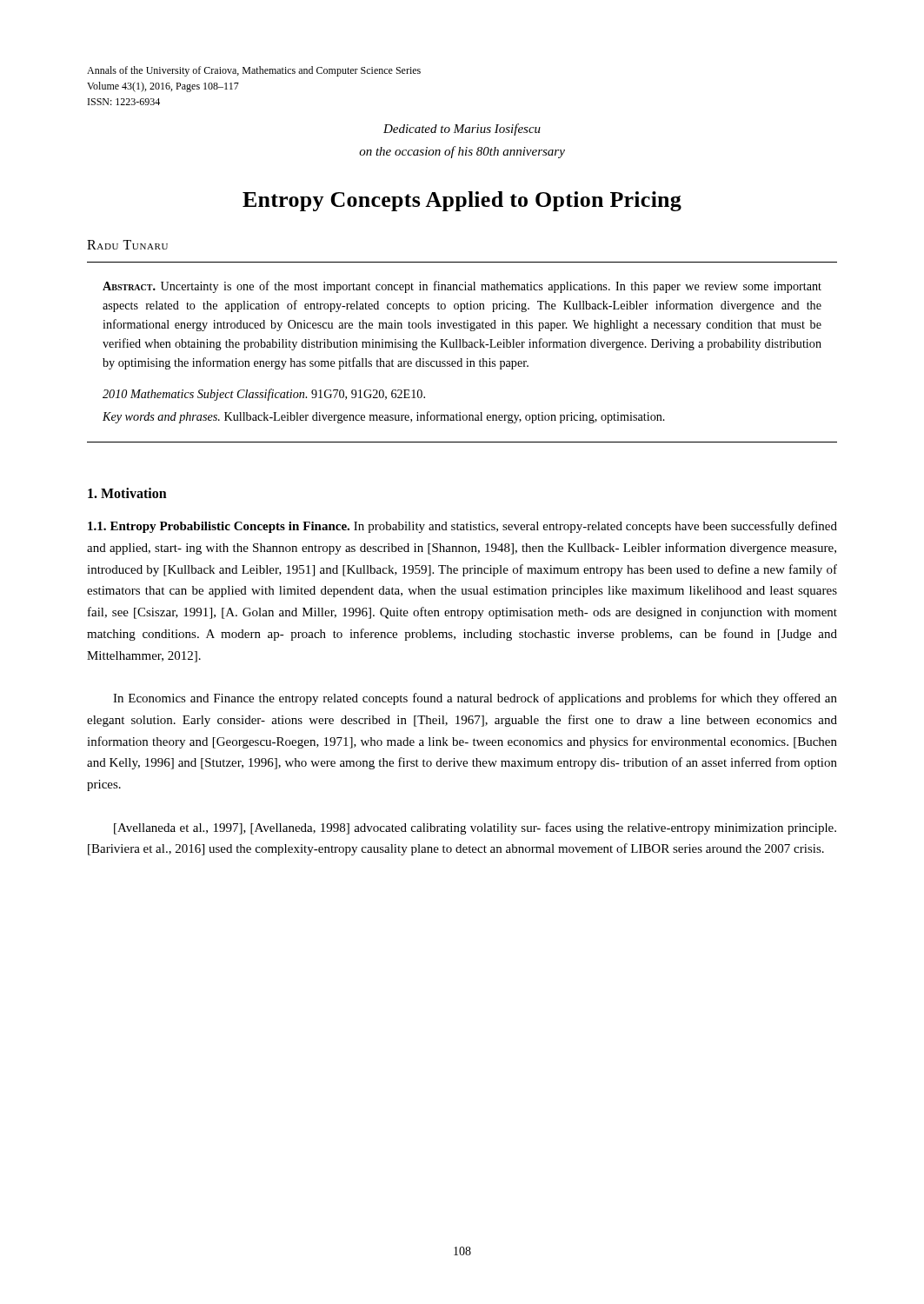
Task: Locate the block of text that opens with "Abstract. Uncertainty is"
Action: point(462,324)
